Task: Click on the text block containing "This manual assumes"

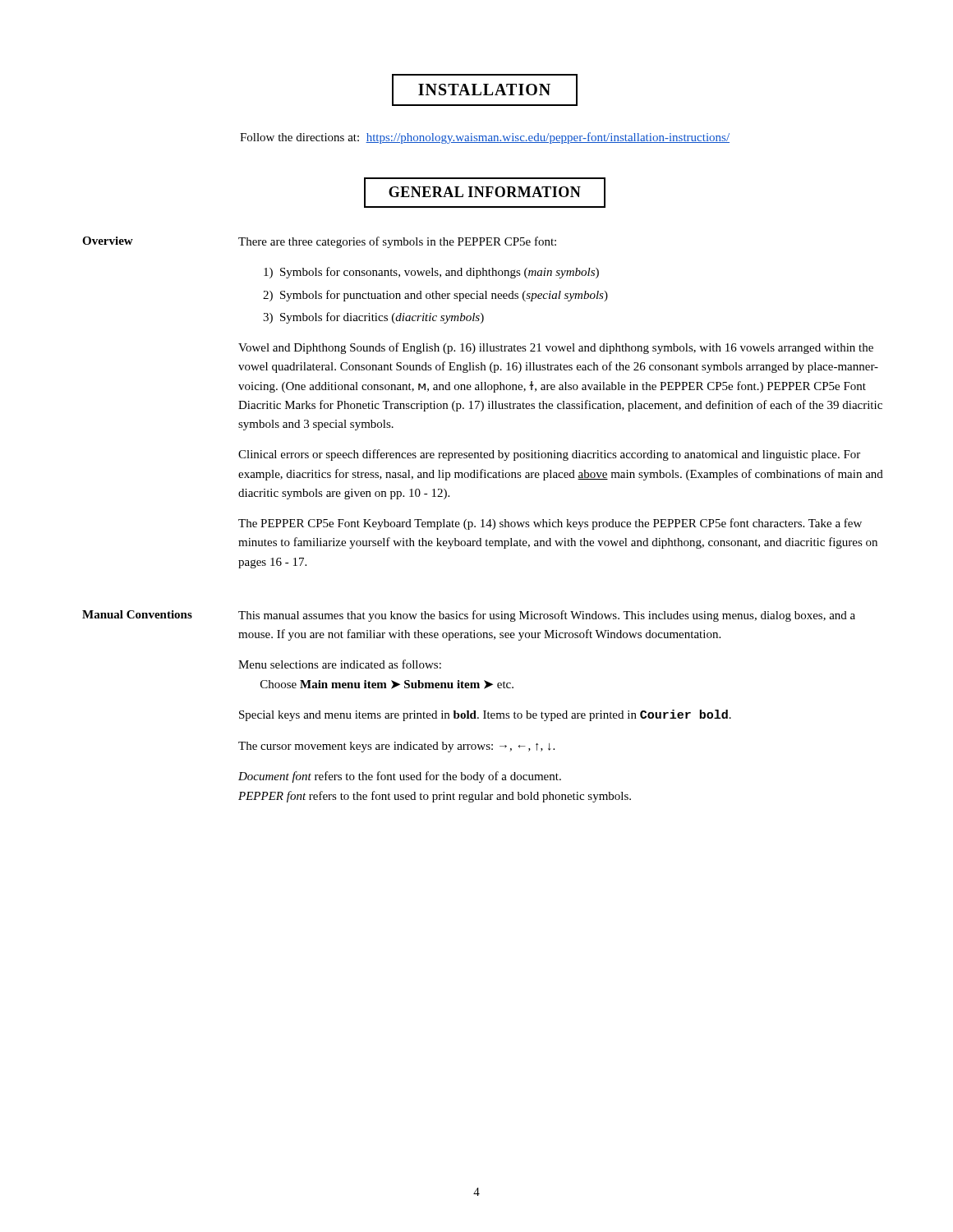Action: (563, 625)
